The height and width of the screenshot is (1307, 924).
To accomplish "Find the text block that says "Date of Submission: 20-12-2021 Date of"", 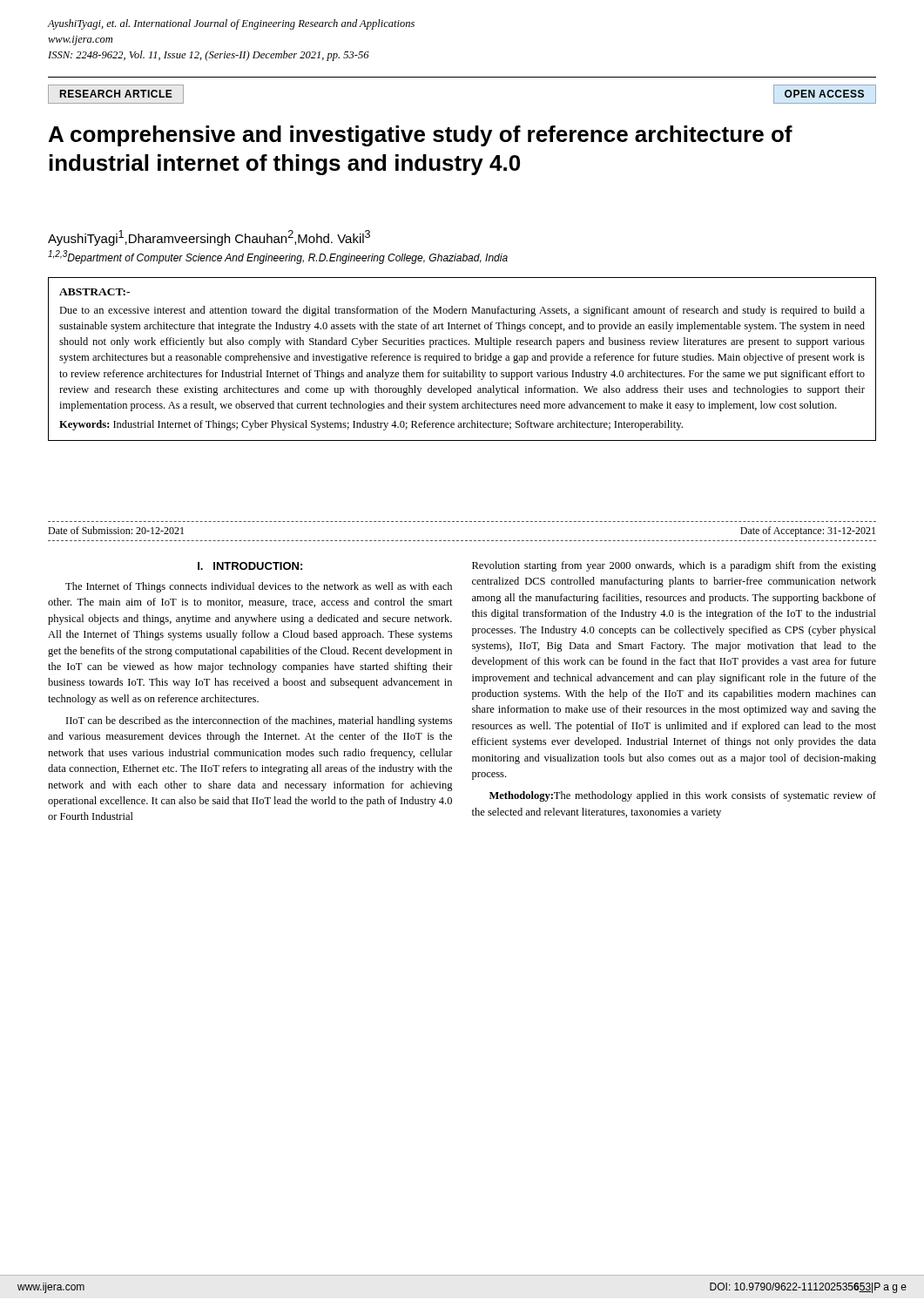I will tap(462, 531).
